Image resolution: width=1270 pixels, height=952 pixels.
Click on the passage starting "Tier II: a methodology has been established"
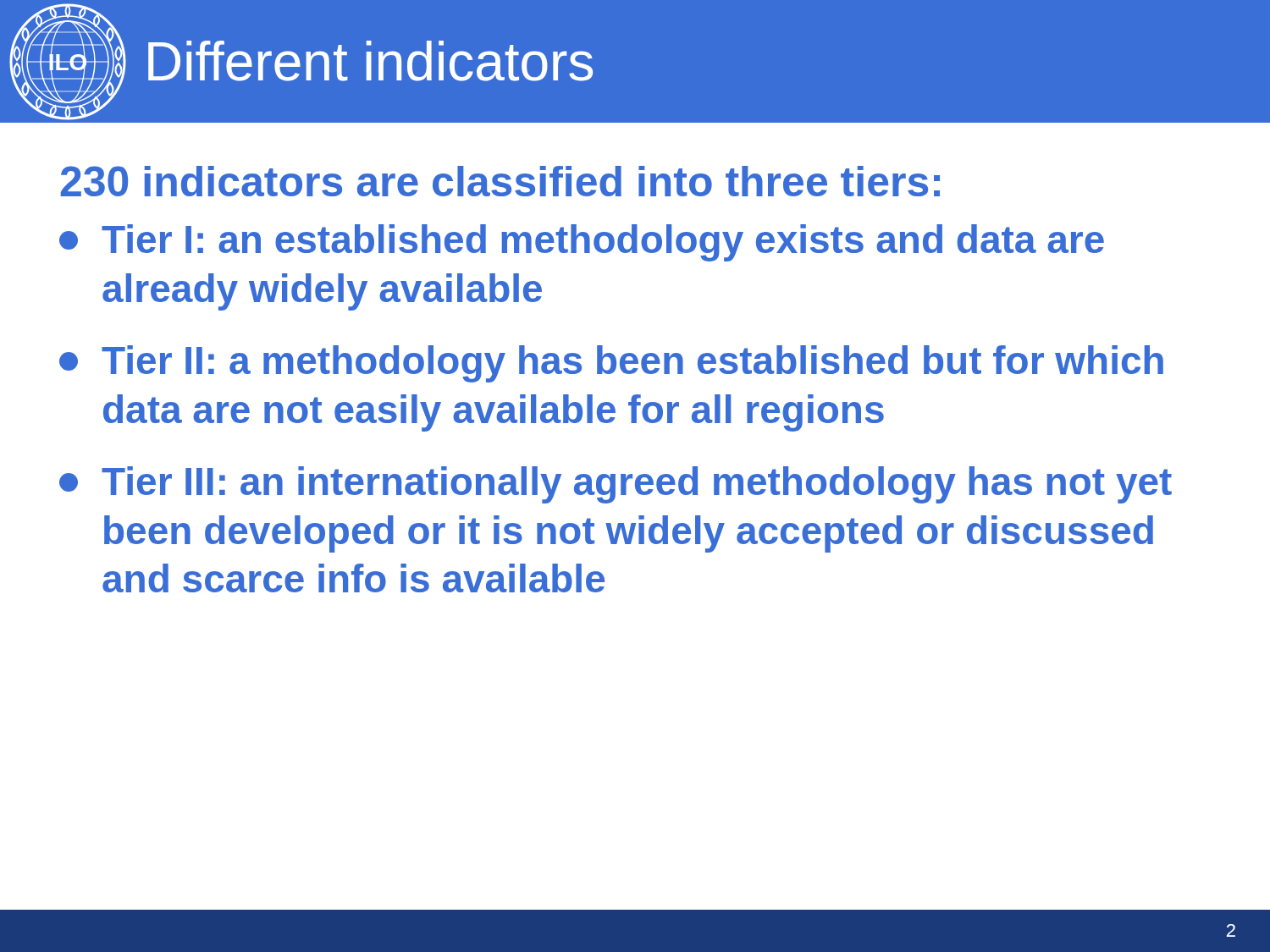pos(635,385)
